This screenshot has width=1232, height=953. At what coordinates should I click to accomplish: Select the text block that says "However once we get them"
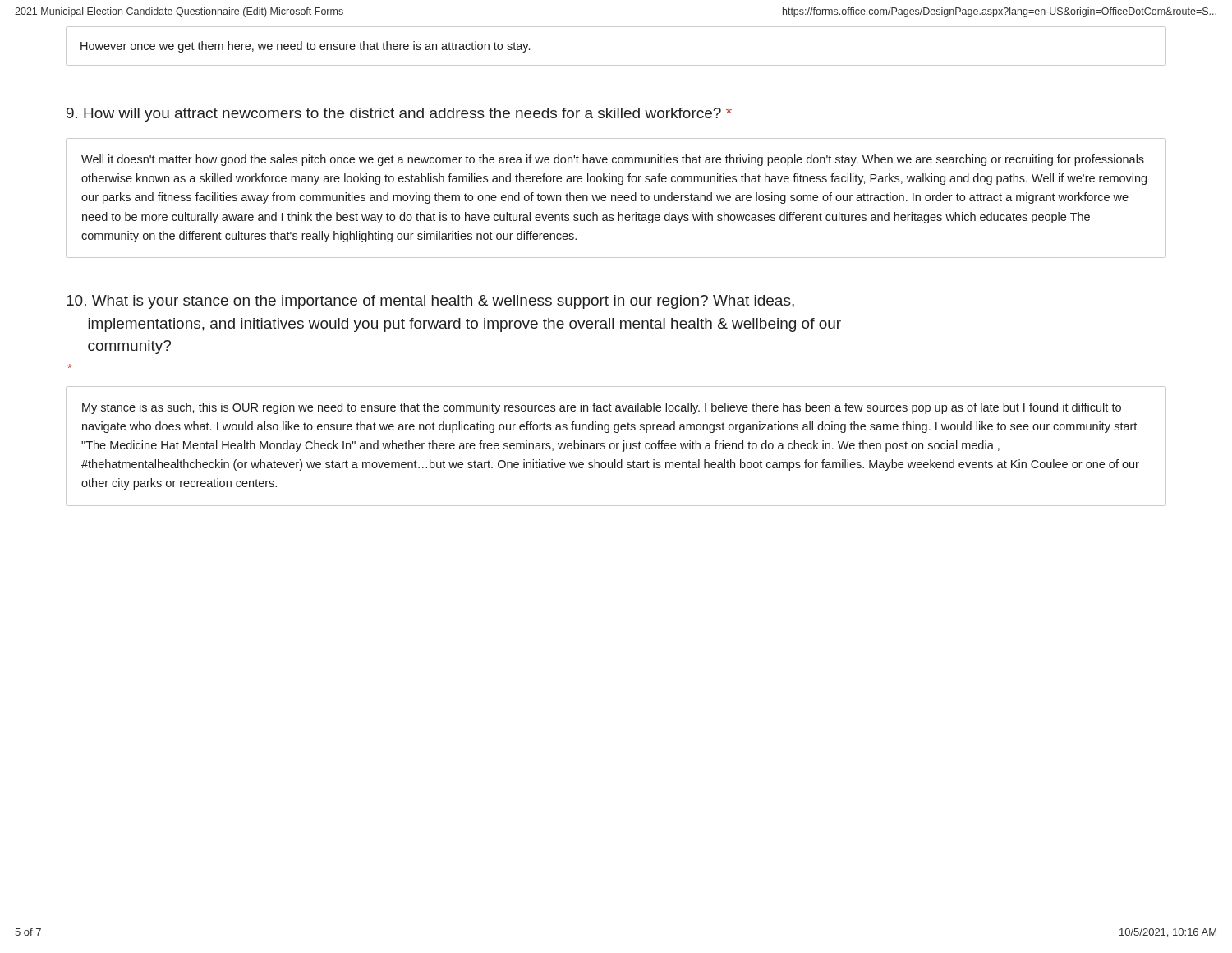(305, 46)
